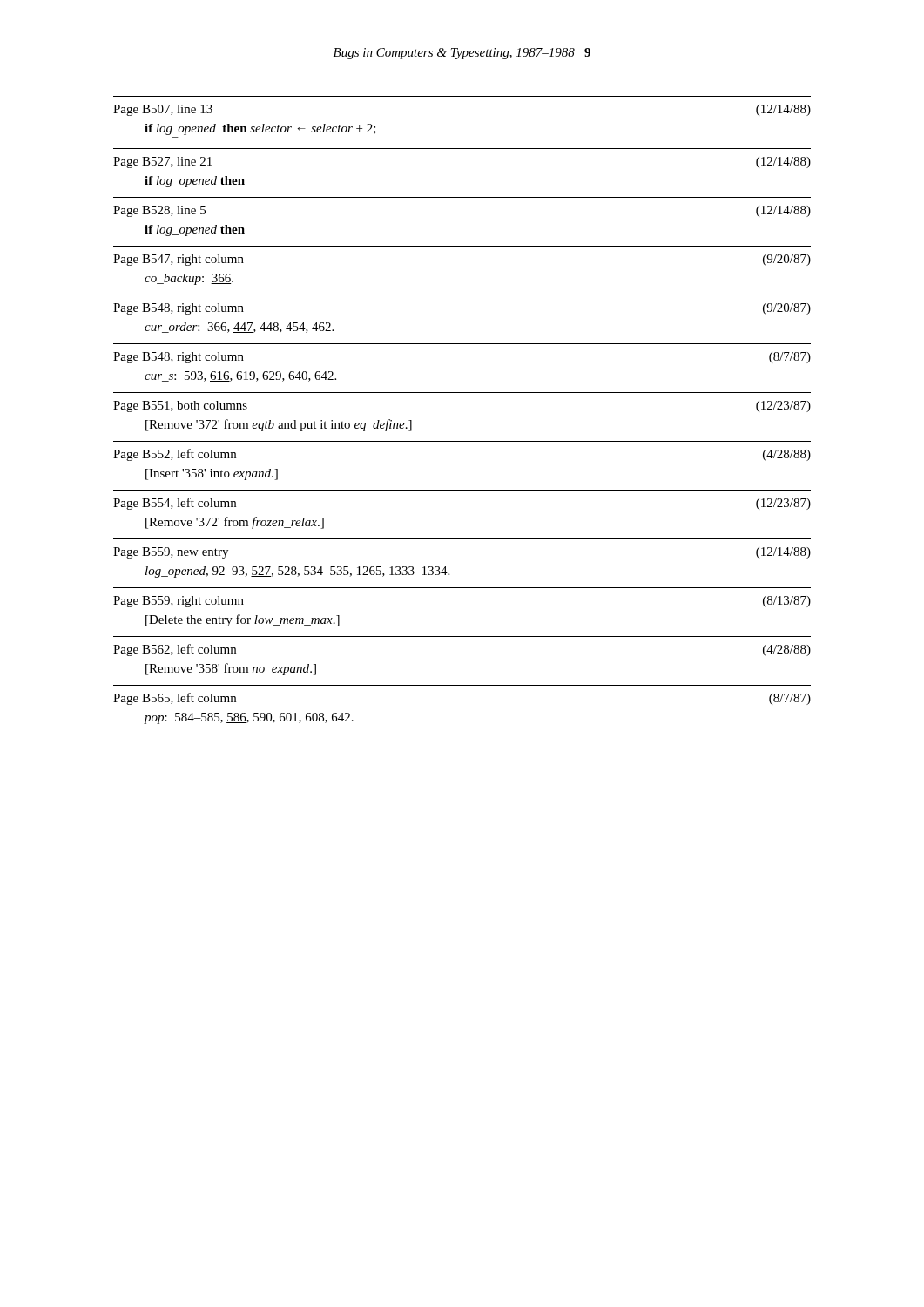This screenshot has height=1307, width=924.
Task: Locate the text "[Remove '358' from no_expand.]"
Action: click(x=231, y=668)
